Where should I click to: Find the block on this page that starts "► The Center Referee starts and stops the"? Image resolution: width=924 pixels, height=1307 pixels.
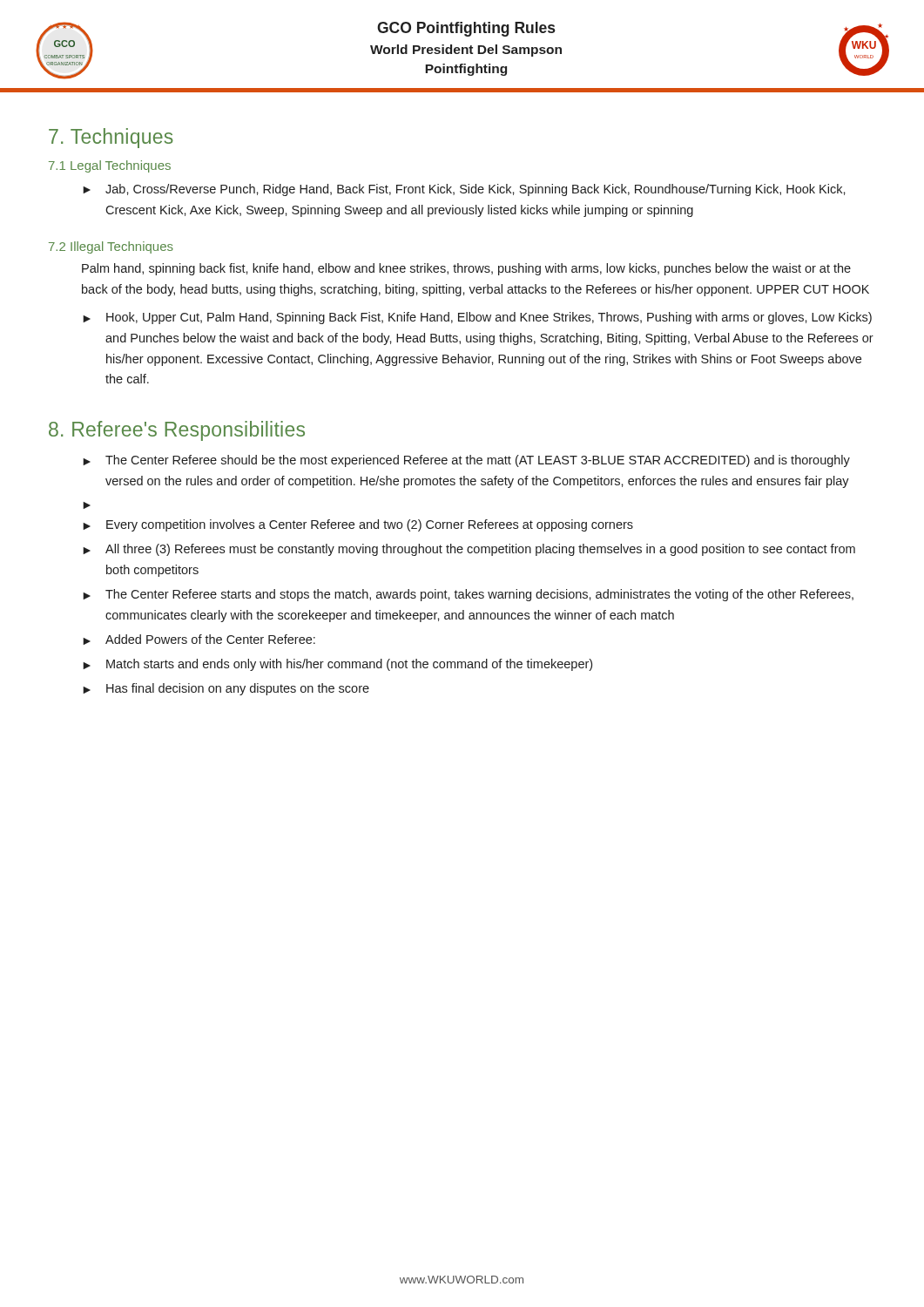pyautogui.click(x=479, y=605)
